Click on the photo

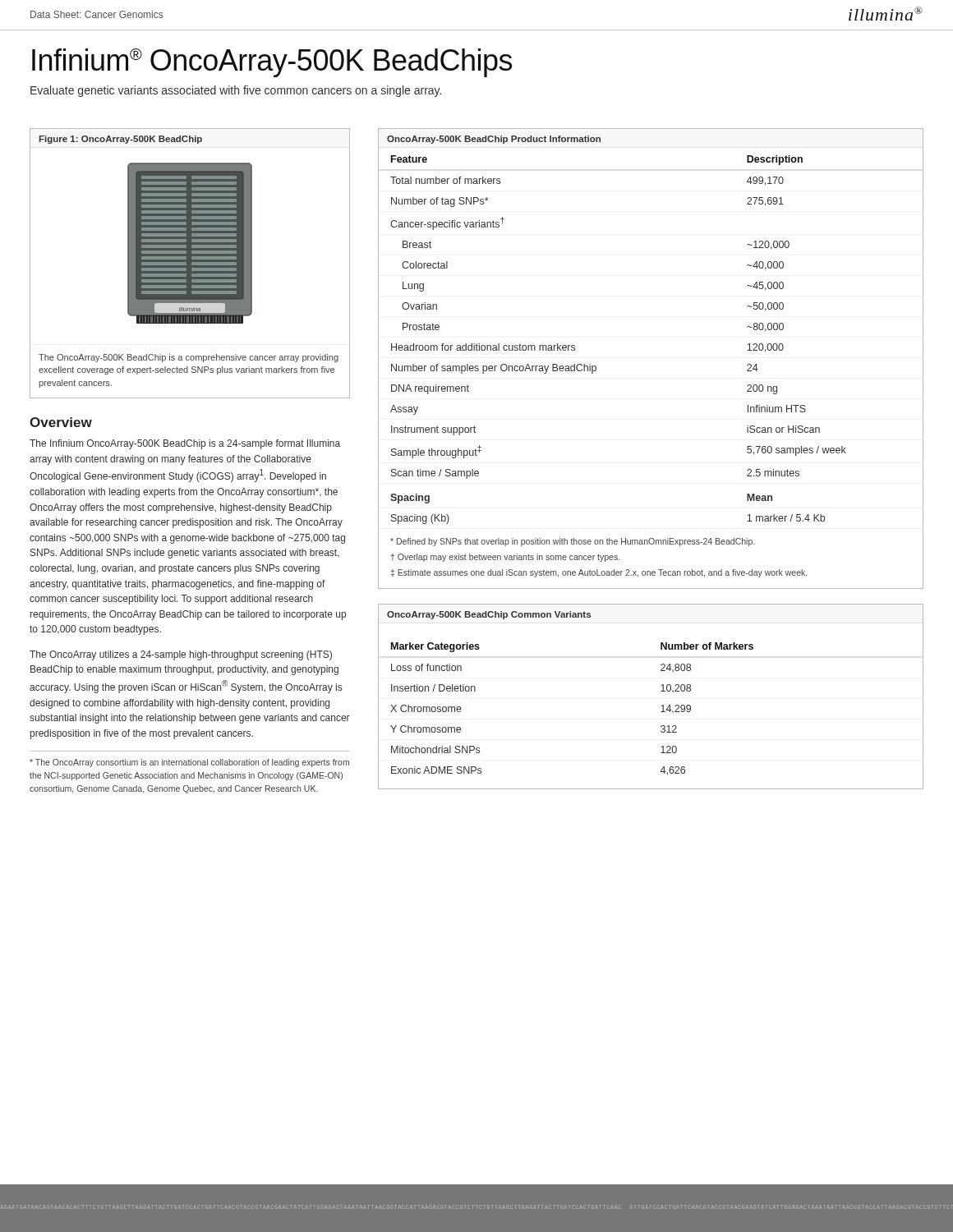190,246
